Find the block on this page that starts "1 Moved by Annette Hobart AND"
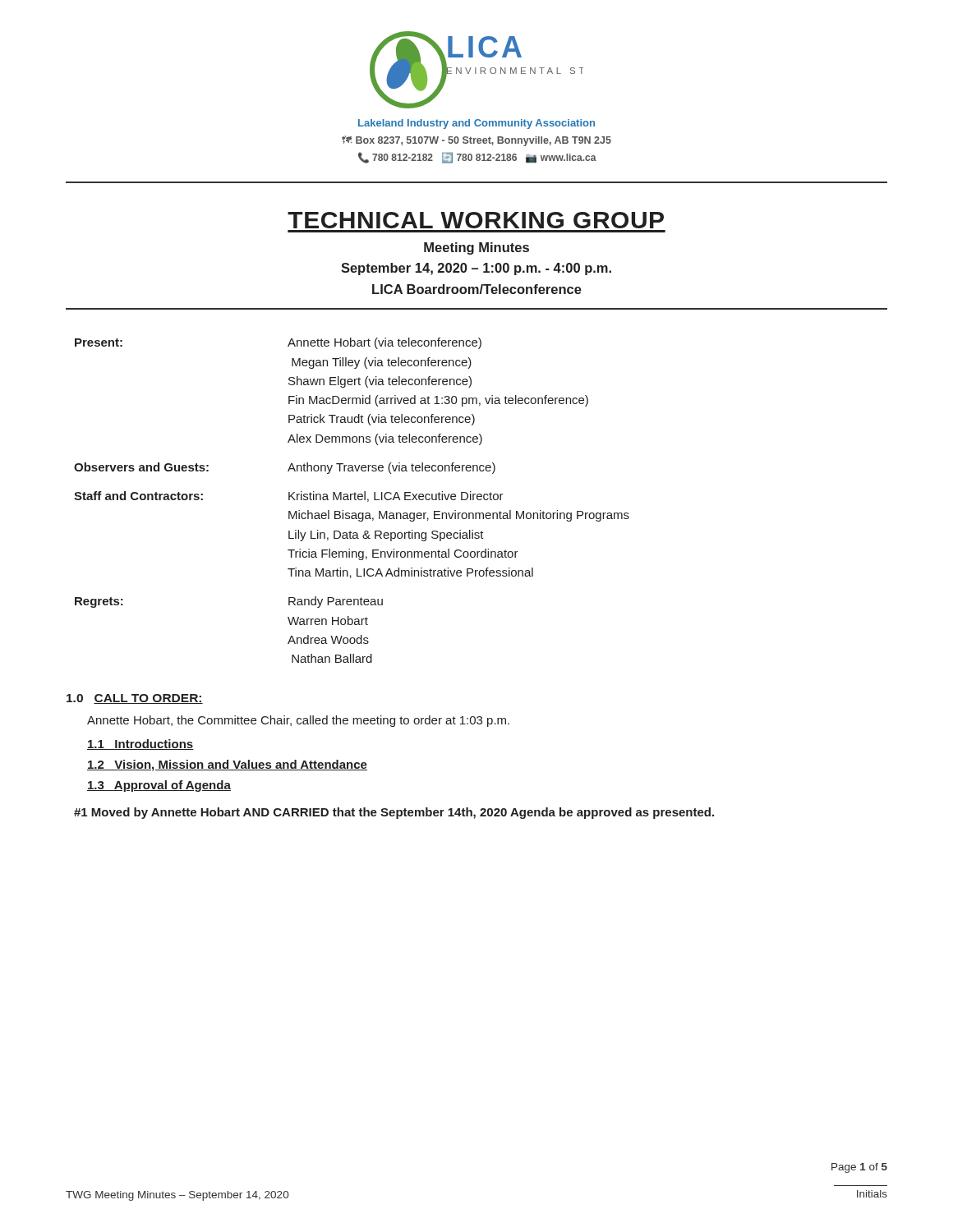Screen dimensions: 1232x953 coord(394,812)
